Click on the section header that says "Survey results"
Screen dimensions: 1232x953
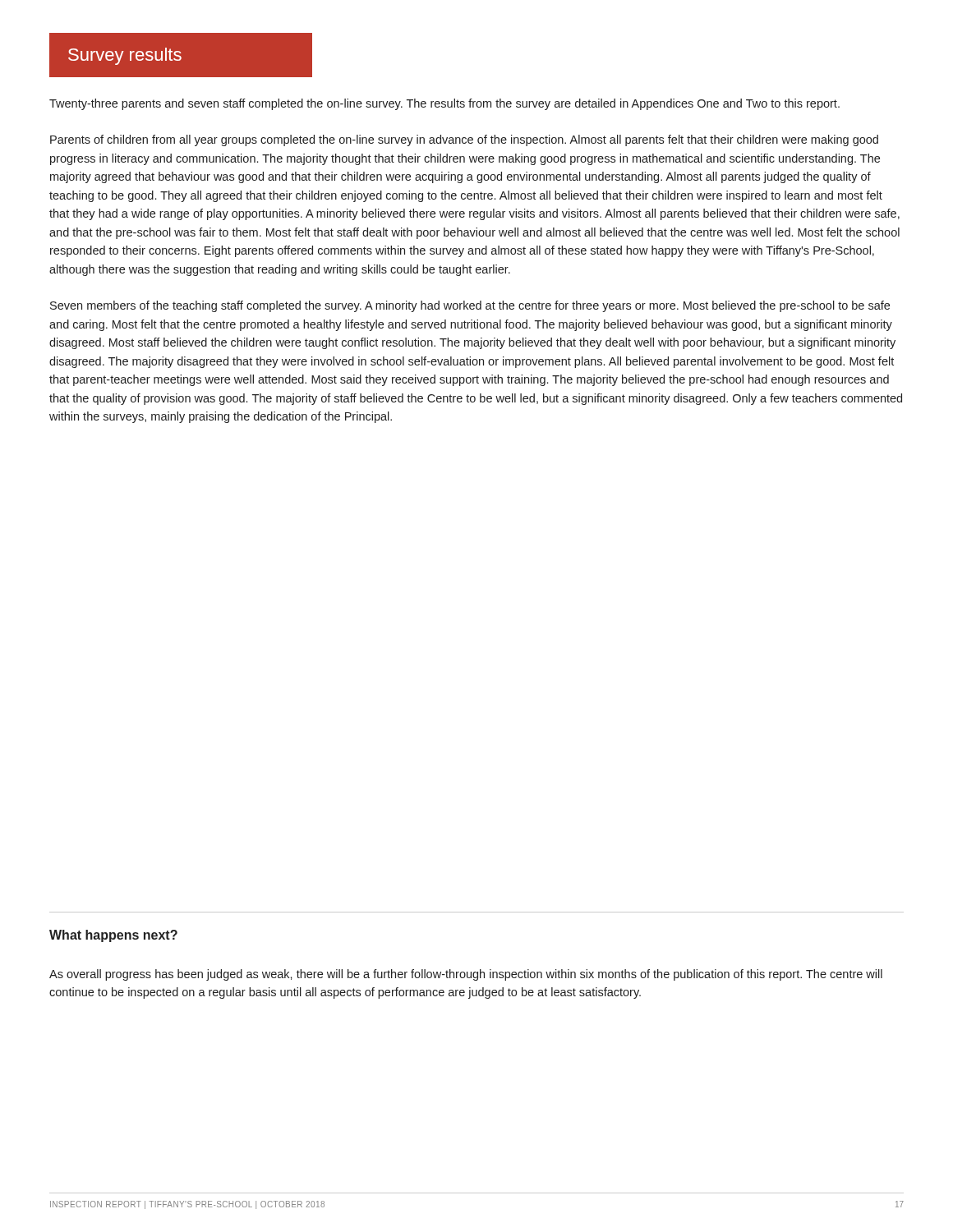pos(125,55)
